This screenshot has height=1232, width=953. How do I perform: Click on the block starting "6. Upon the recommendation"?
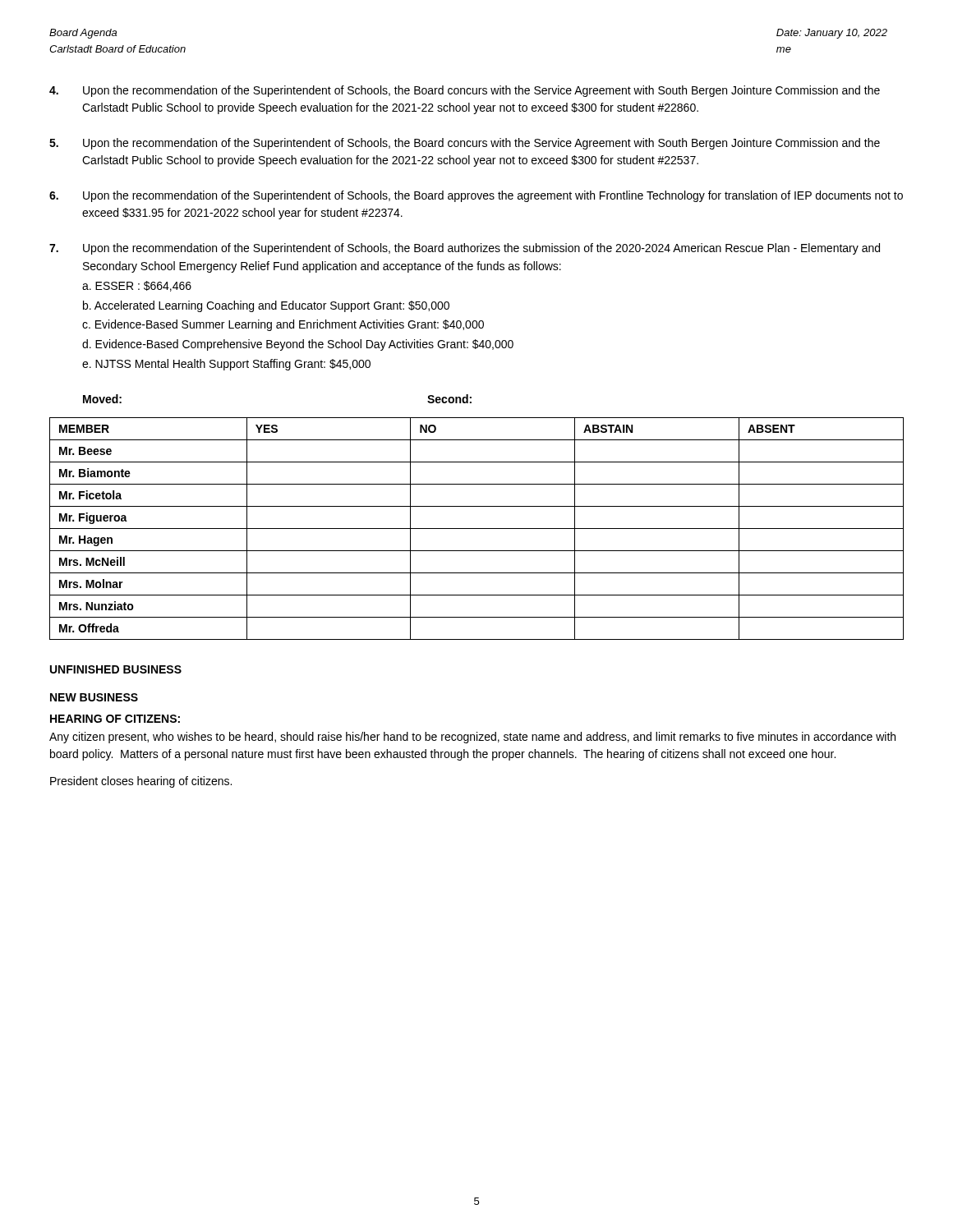(x=476, y=205)
